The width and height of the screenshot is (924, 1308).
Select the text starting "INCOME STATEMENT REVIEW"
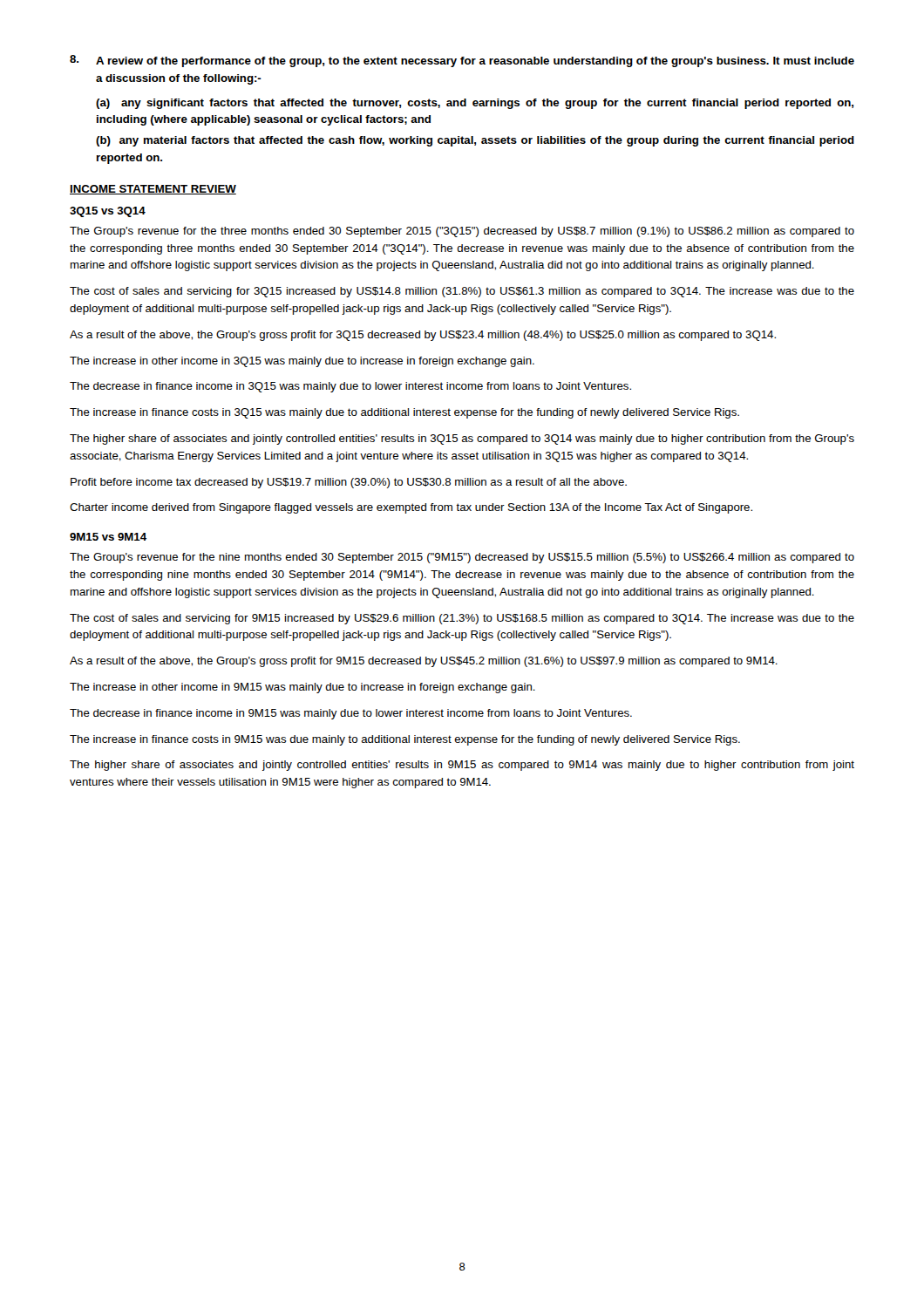coord(153,189)
